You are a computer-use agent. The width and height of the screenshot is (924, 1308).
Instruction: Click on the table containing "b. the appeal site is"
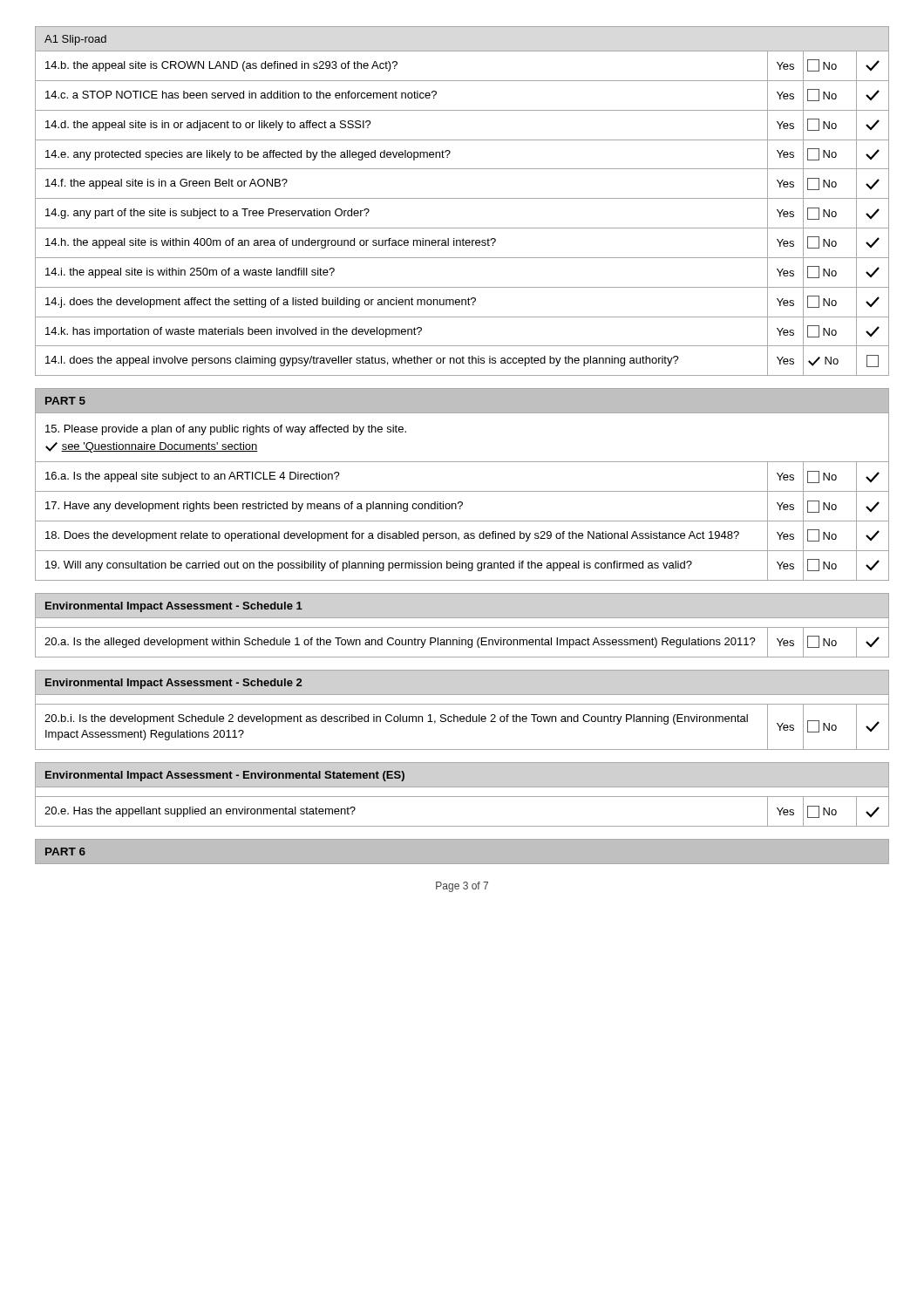click(x=462, y=213)
